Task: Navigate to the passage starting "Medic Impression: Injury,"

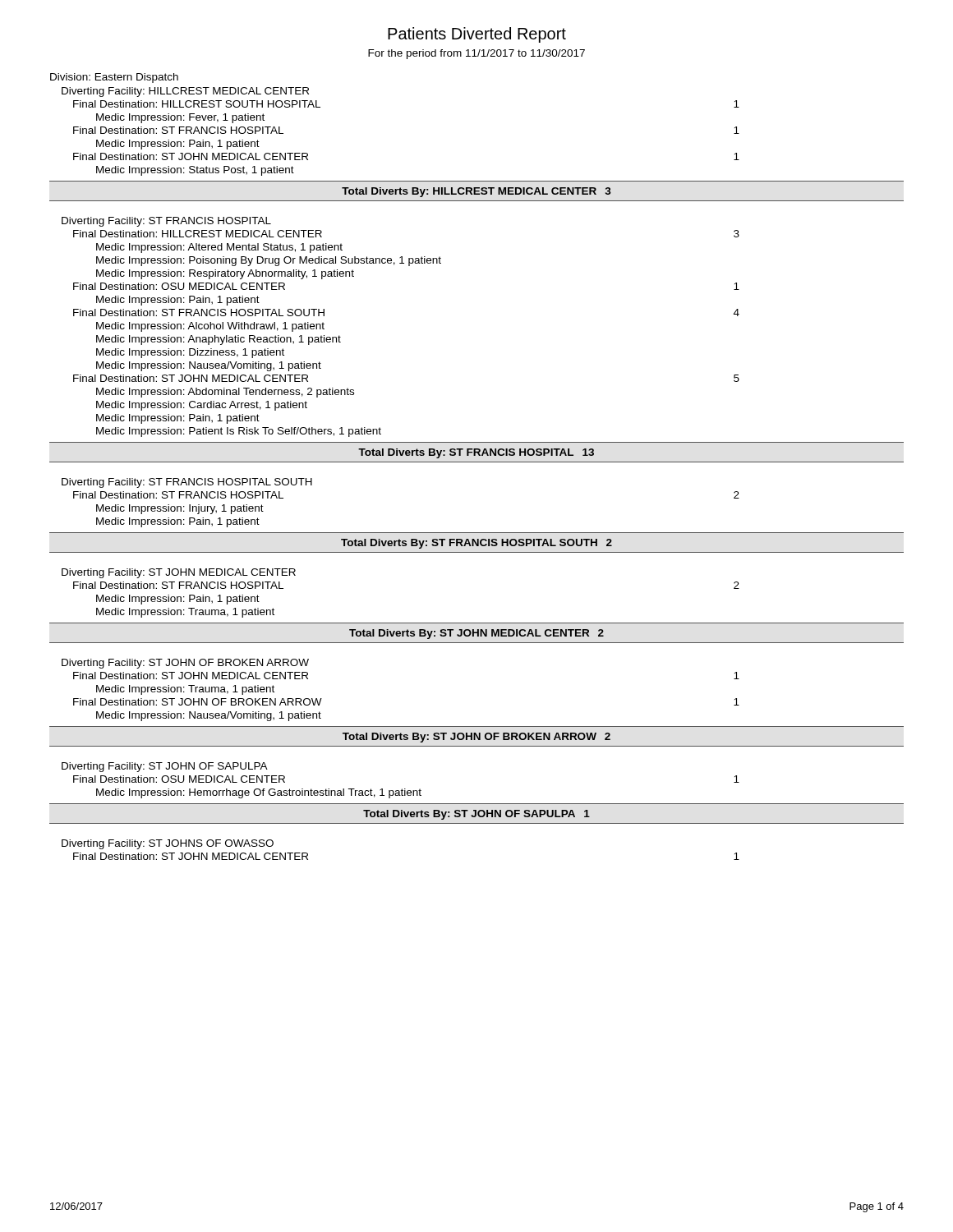Action: pyautogui.click(x=179, y=508)
